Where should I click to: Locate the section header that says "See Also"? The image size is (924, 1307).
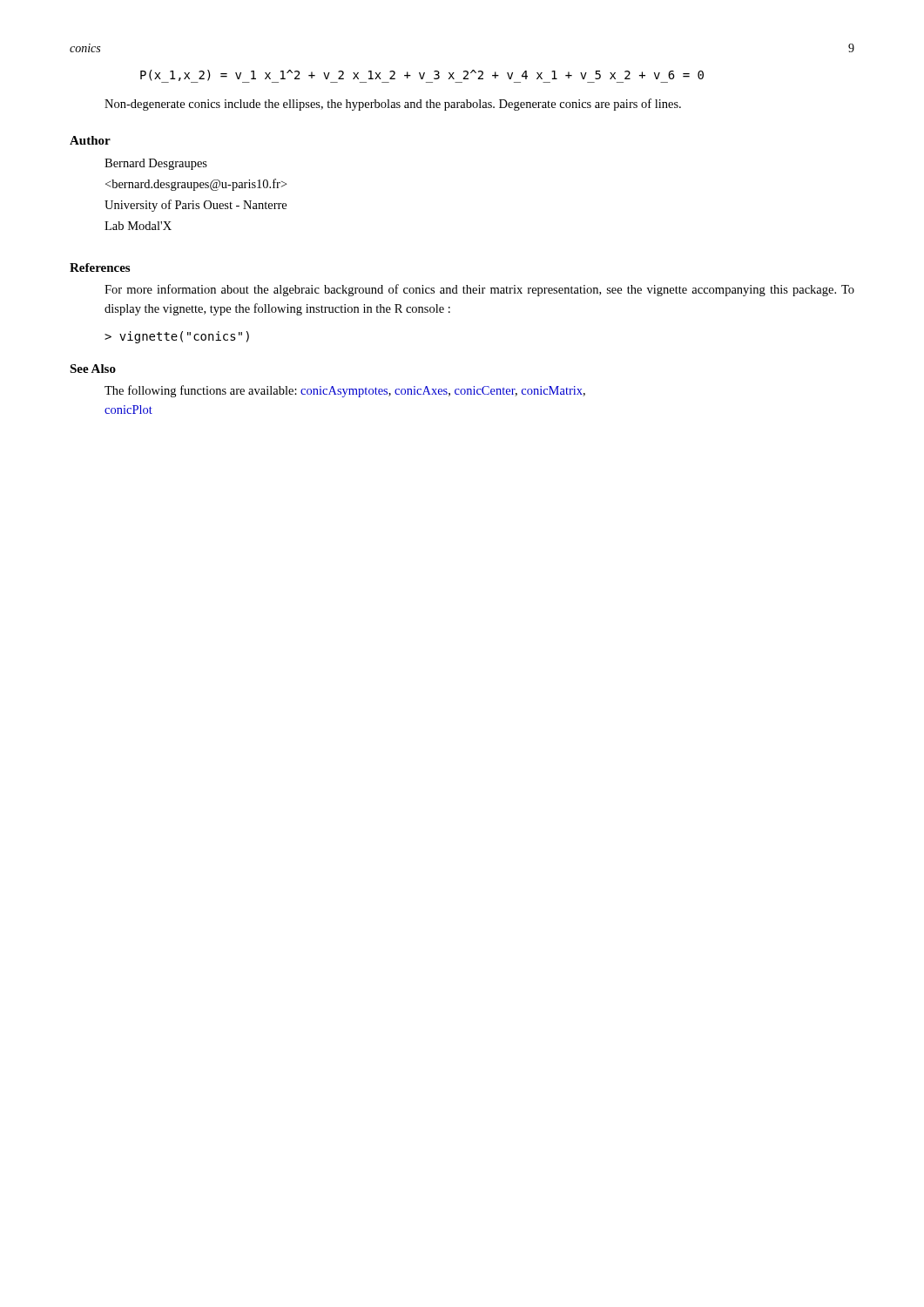[93, 369]
